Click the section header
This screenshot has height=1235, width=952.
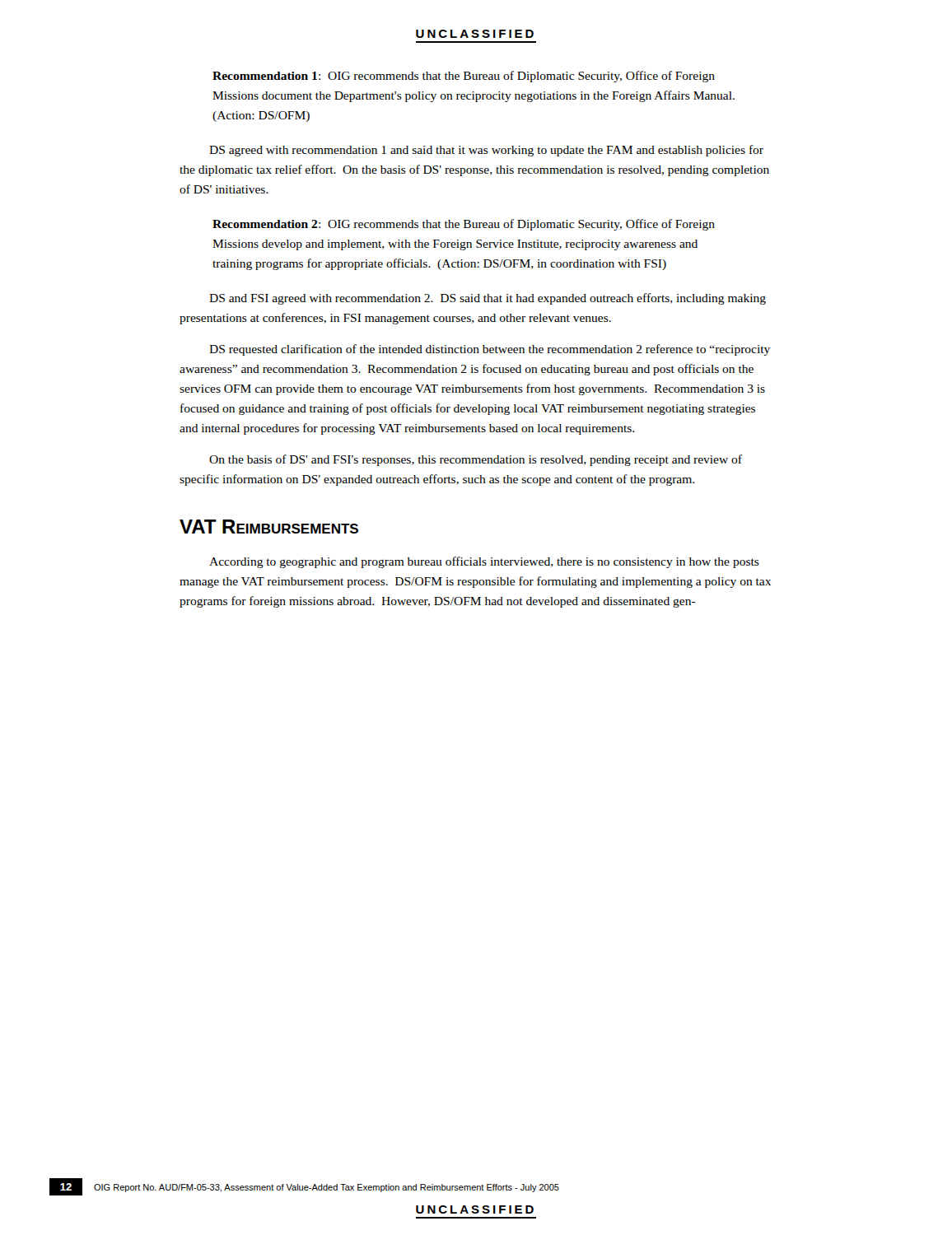(x=476, y=527)
